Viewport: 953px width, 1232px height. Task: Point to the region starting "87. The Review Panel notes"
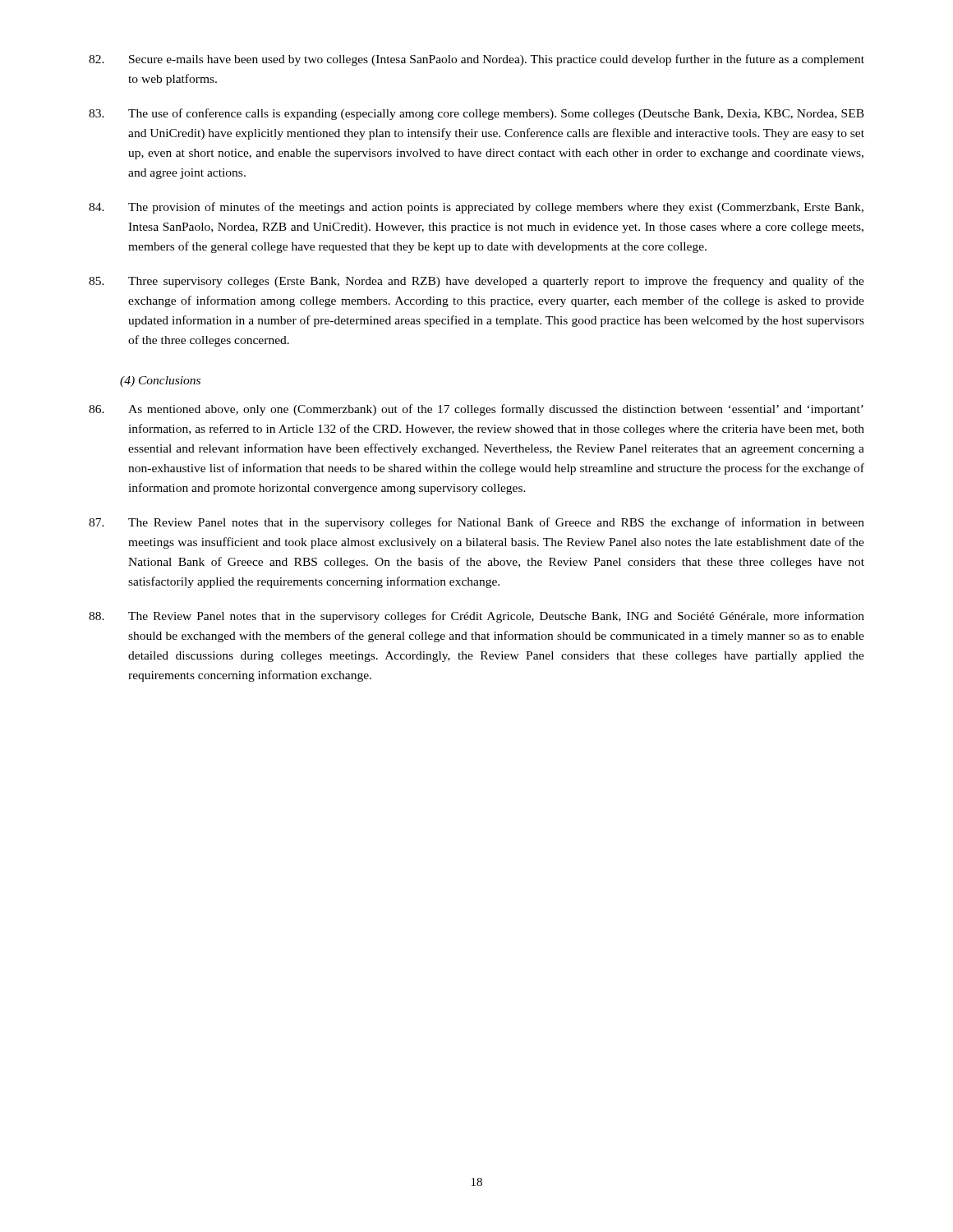pos(476,552)
